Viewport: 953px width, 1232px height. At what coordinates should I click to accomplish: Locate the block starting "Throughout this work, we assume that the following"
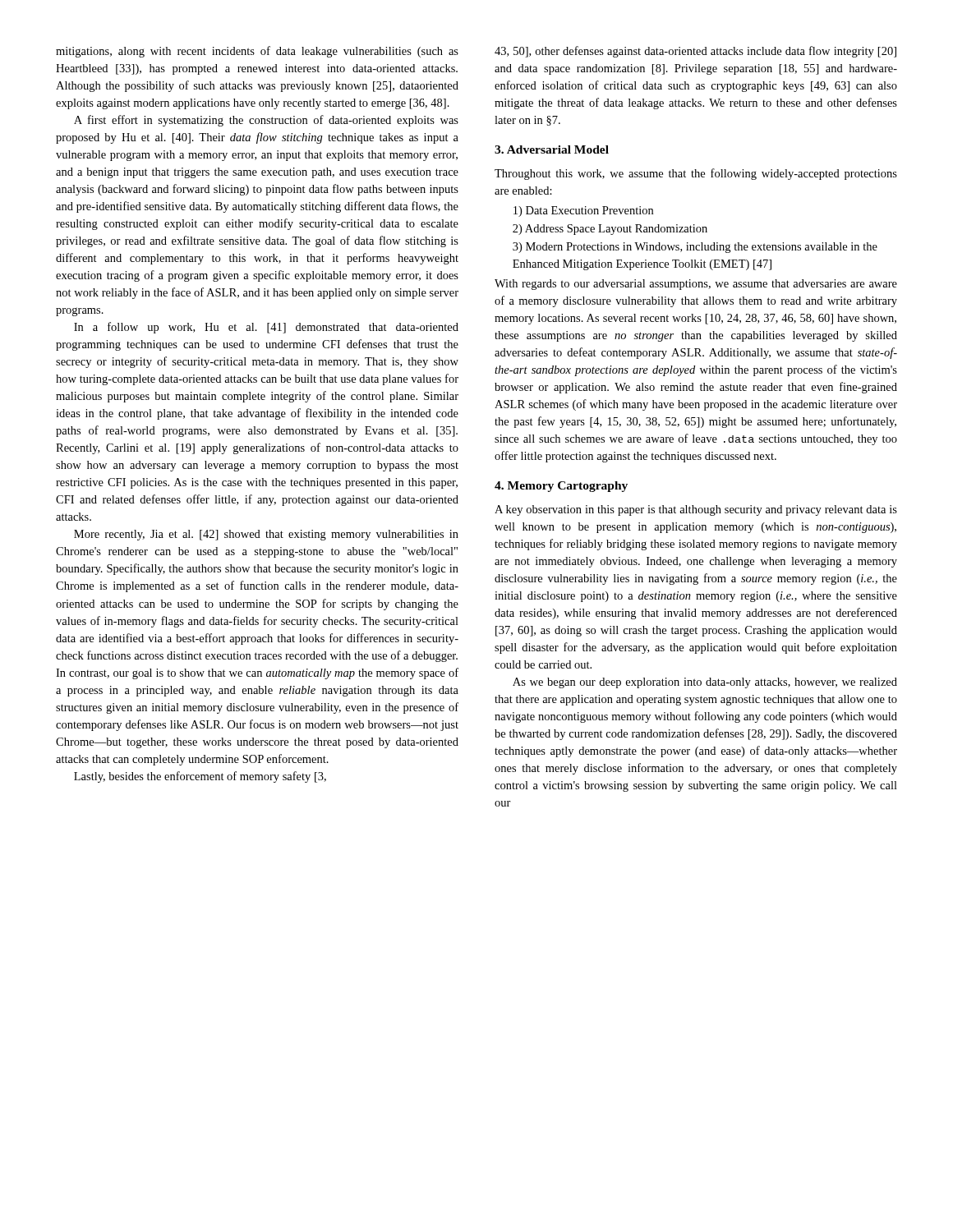(696, 182)
